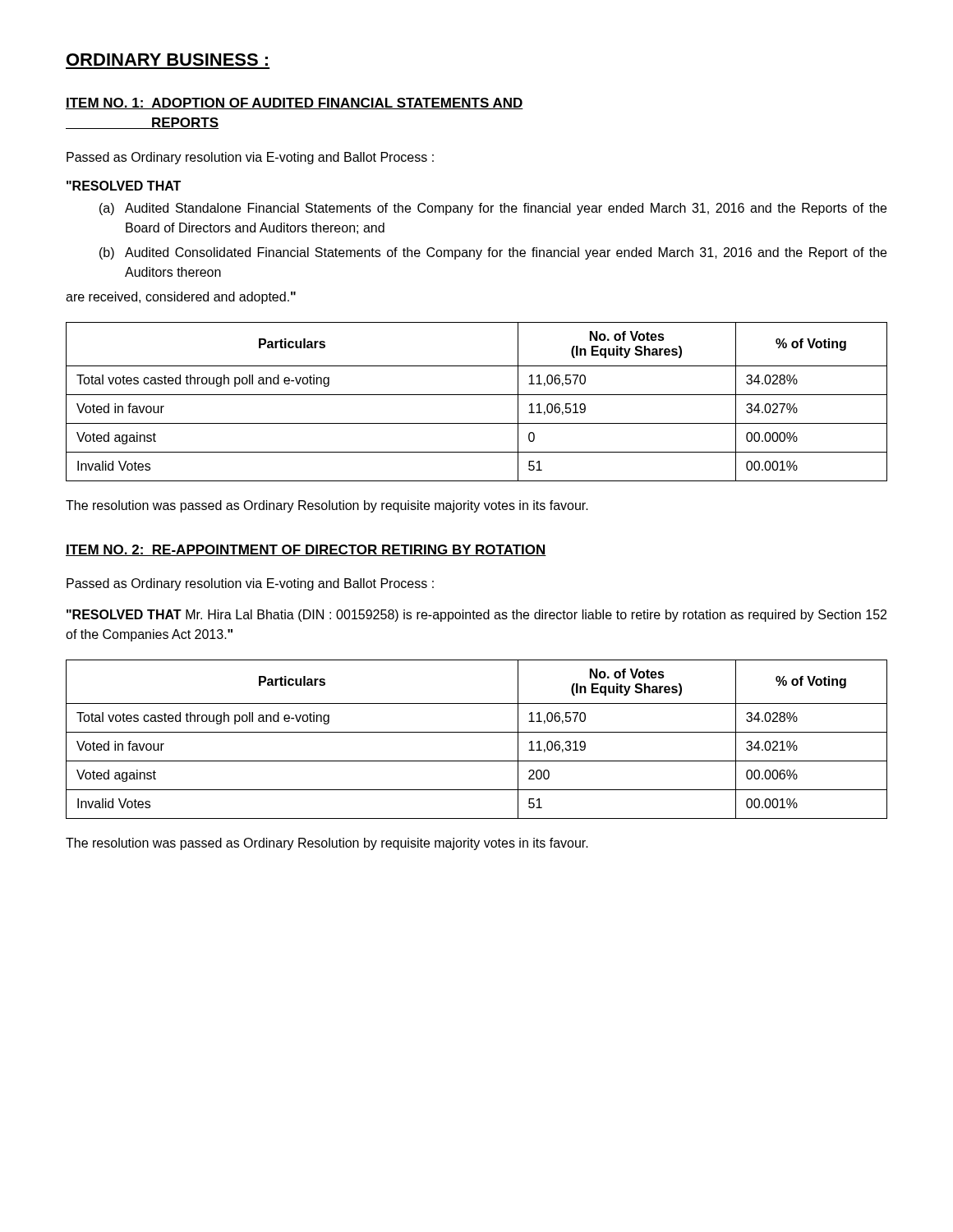Find ""RESOLVED THAT" on this page

(124, 186)
